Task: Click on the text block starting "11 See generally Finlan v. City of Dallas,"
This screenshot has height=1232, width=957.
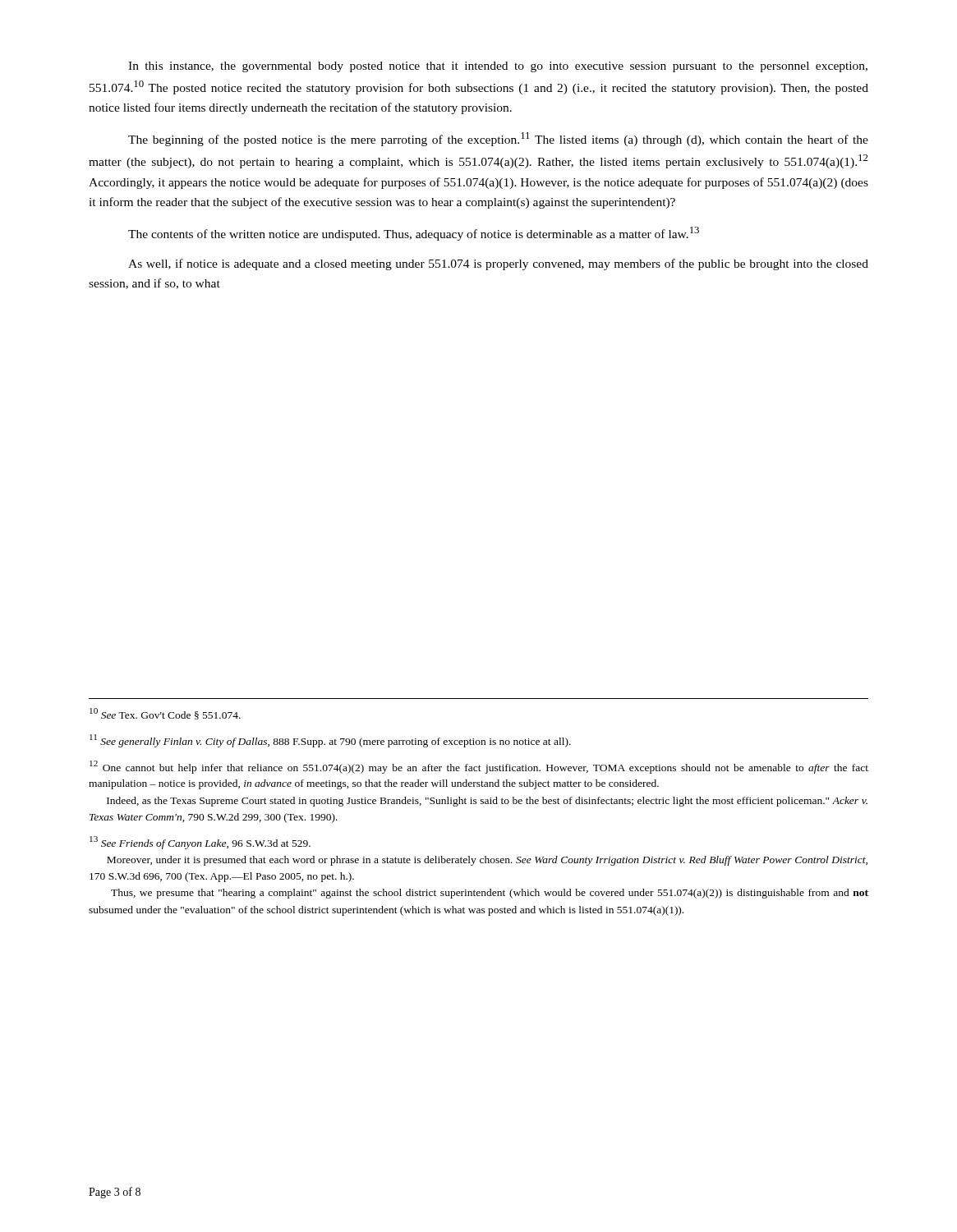Action: click(x=330, y=739)
